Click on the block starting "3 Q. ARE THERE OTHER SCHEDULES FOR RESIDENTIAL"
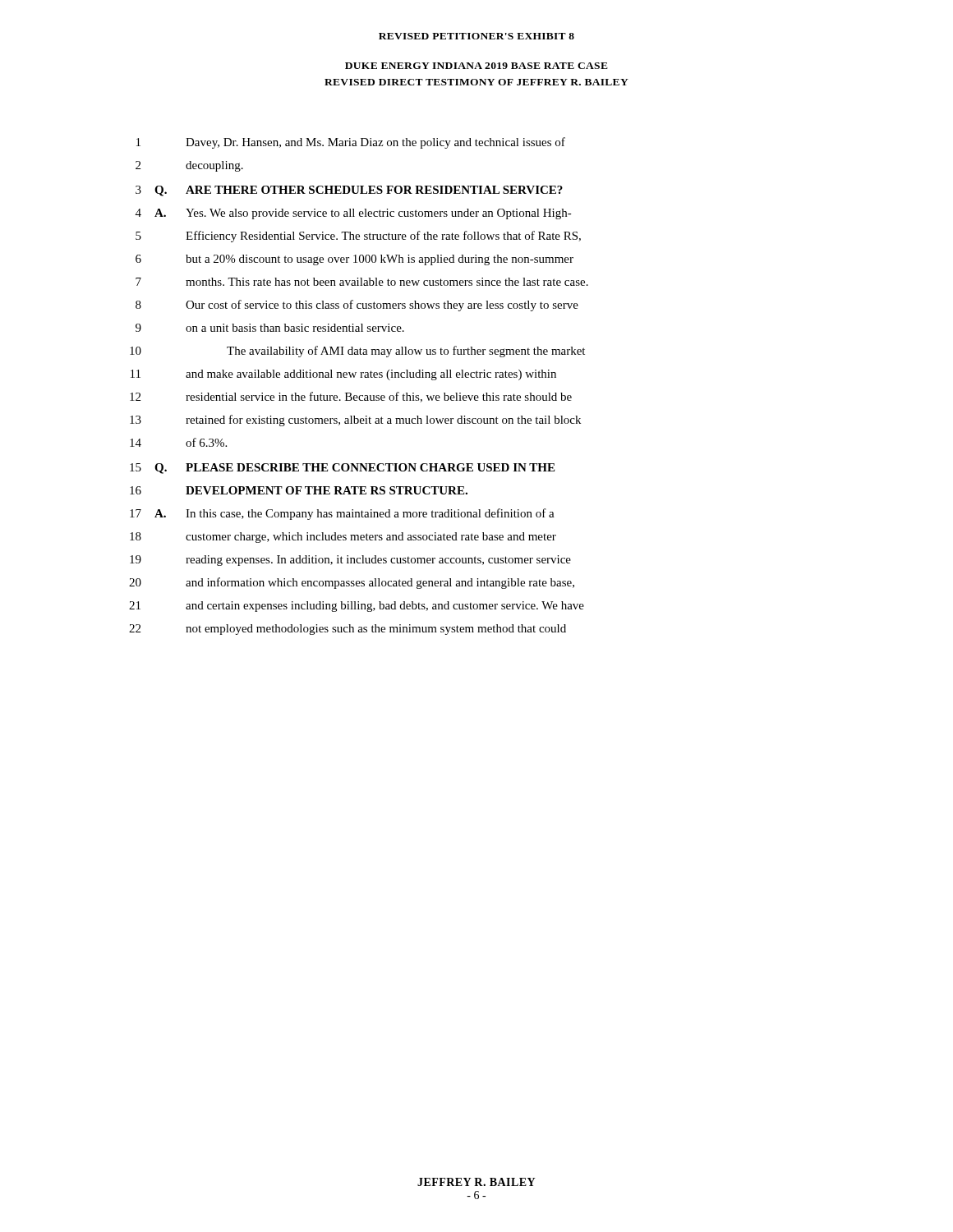Viewport: 953px width, 1232px height. (x=493, y=190)
